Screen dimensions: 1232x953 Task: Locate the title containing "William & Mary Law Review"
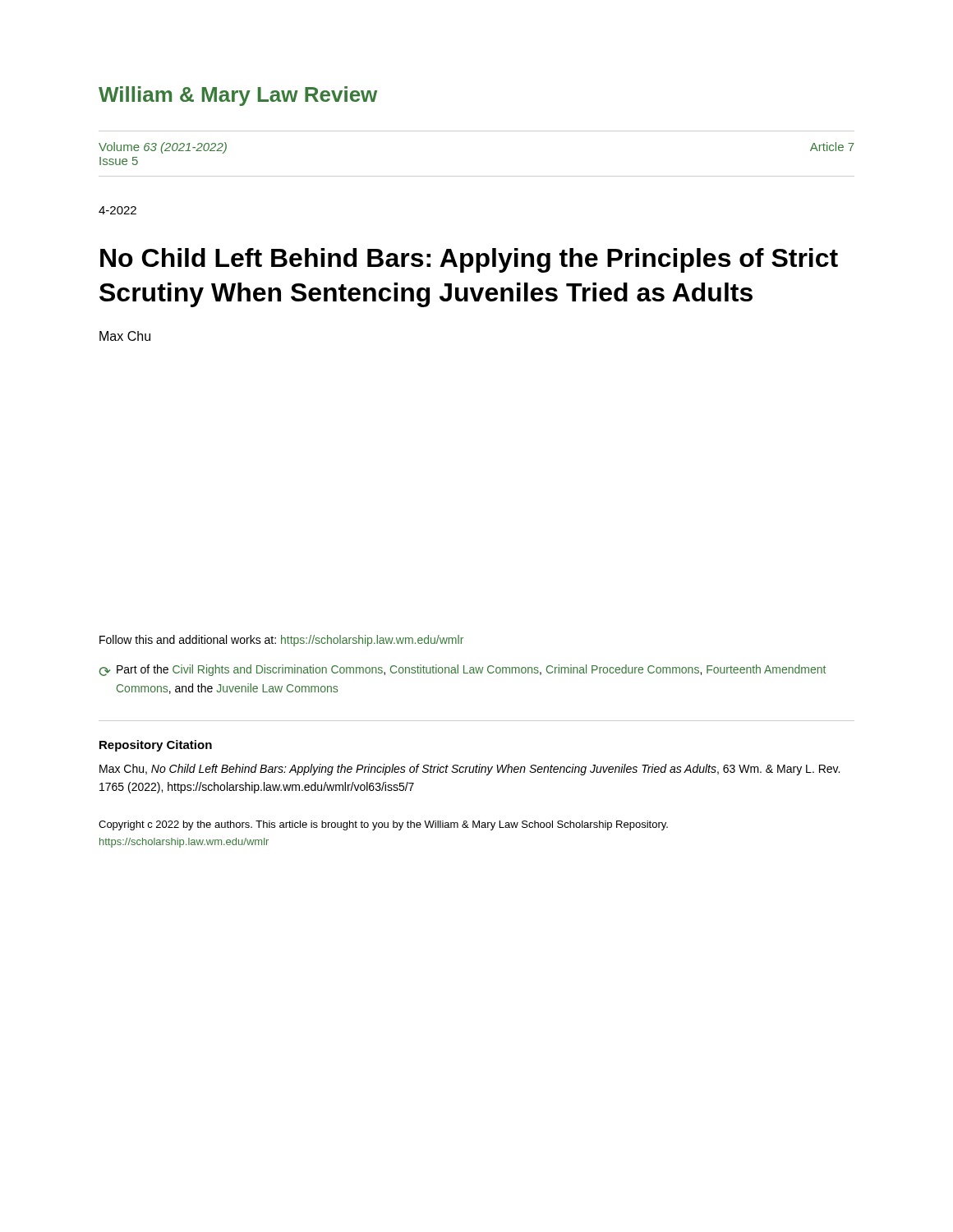pyautogui.click(x=238, y=96)
